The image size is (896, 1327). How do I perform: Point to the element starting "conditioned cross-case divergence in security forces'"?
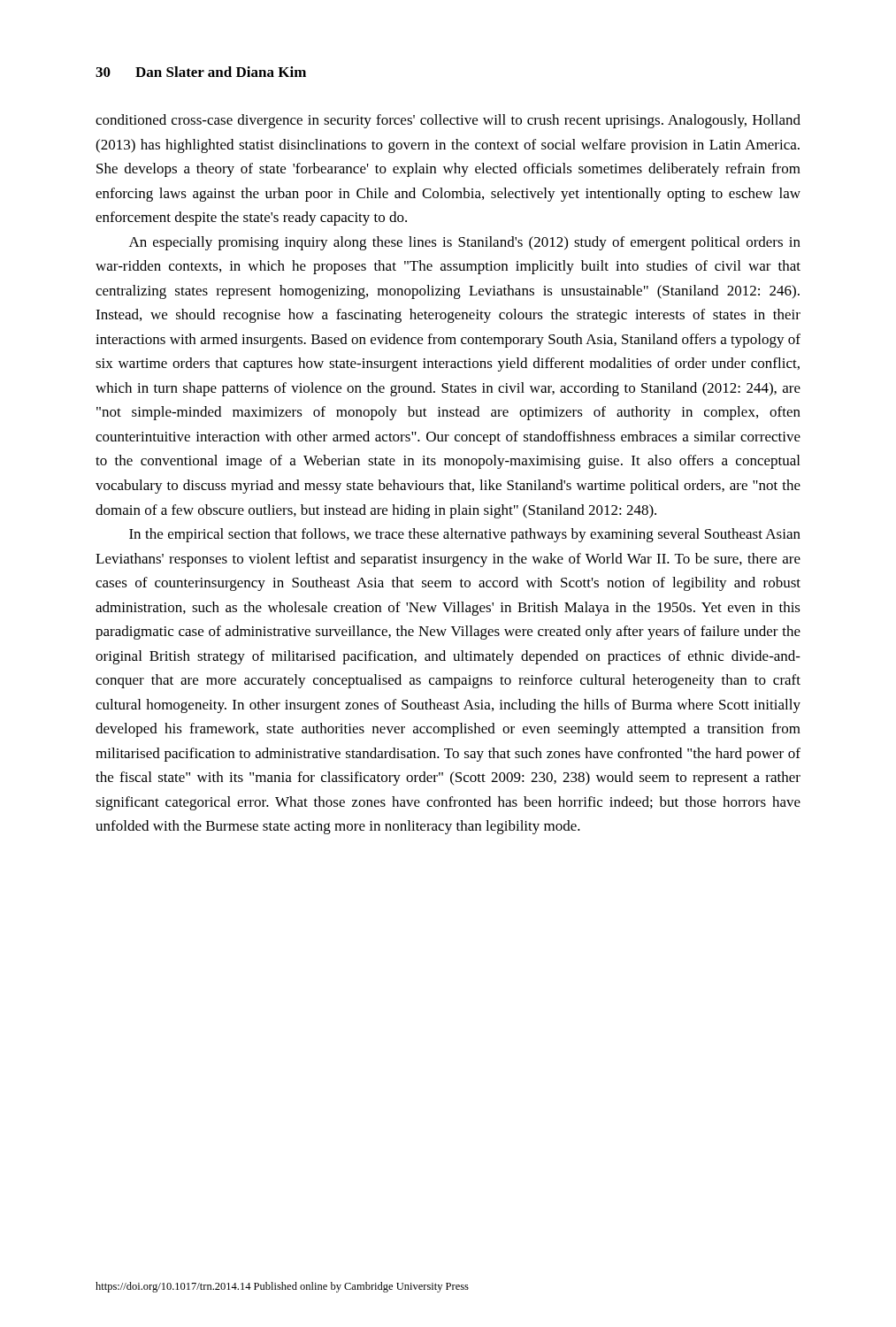tap(448, 473)
